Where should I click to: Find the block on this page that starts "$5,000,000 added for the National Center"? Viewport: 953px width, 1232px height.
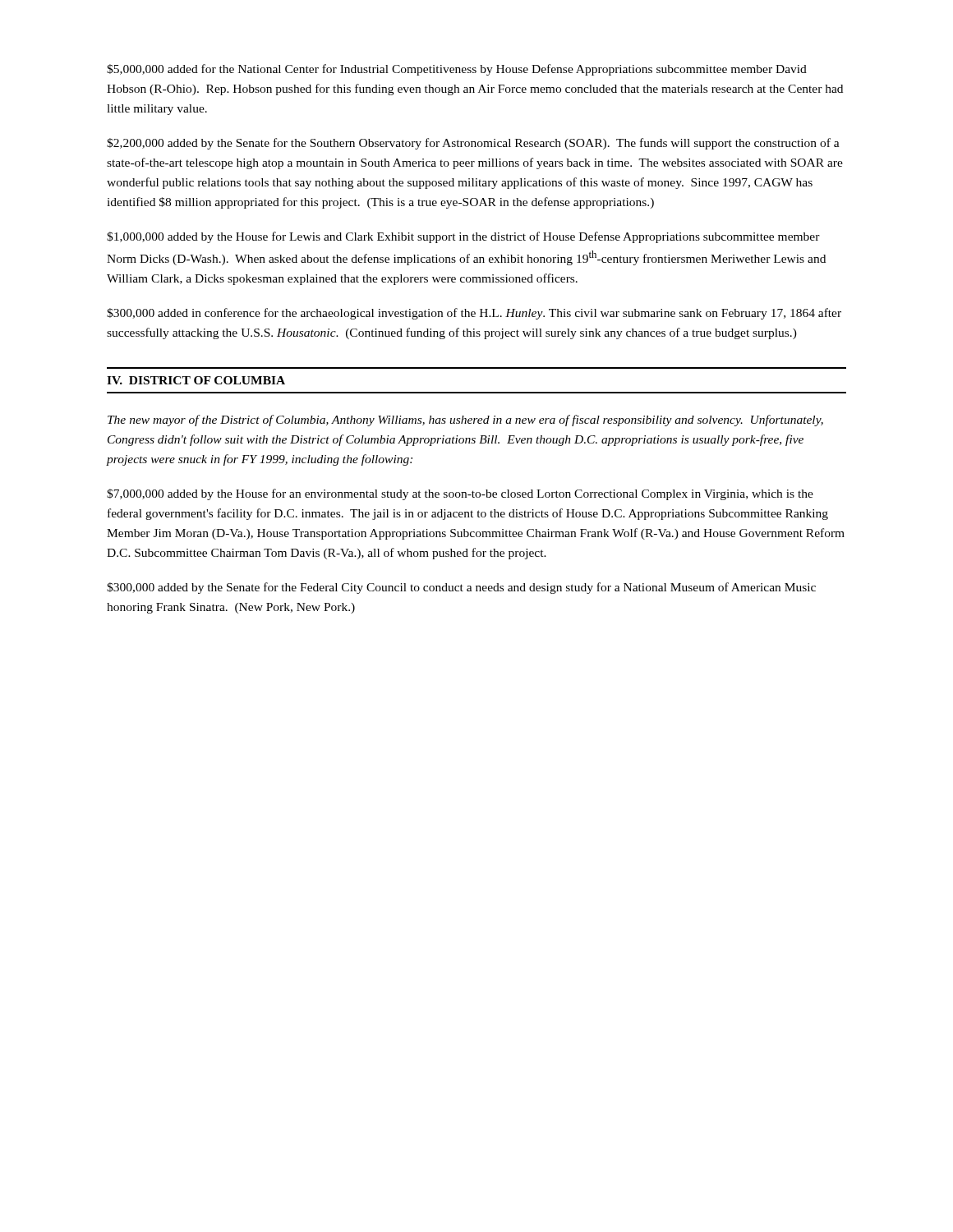[475, 88]
